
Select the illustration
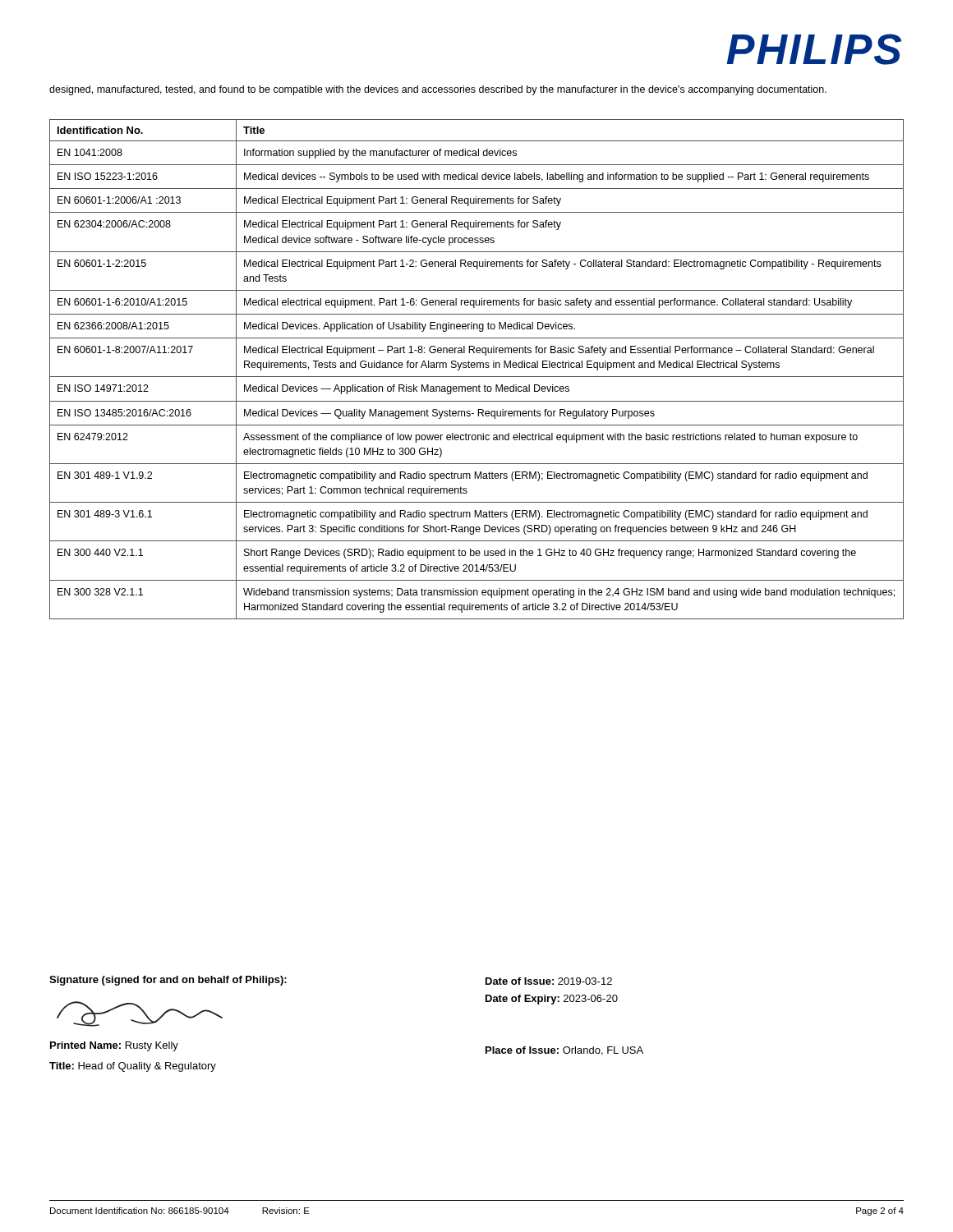[246, 1011]
